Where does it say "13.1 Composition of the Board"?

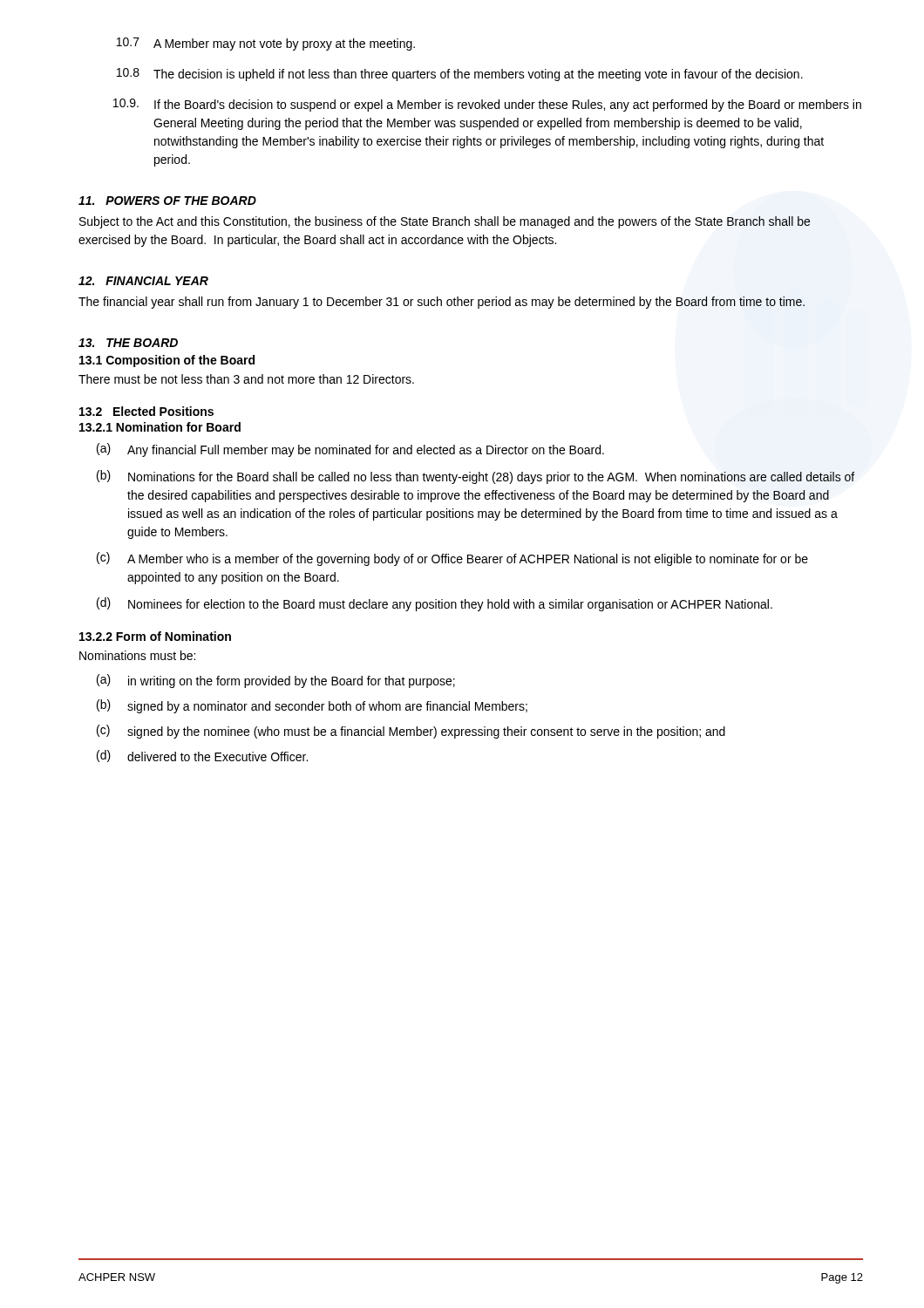[167, 360]
